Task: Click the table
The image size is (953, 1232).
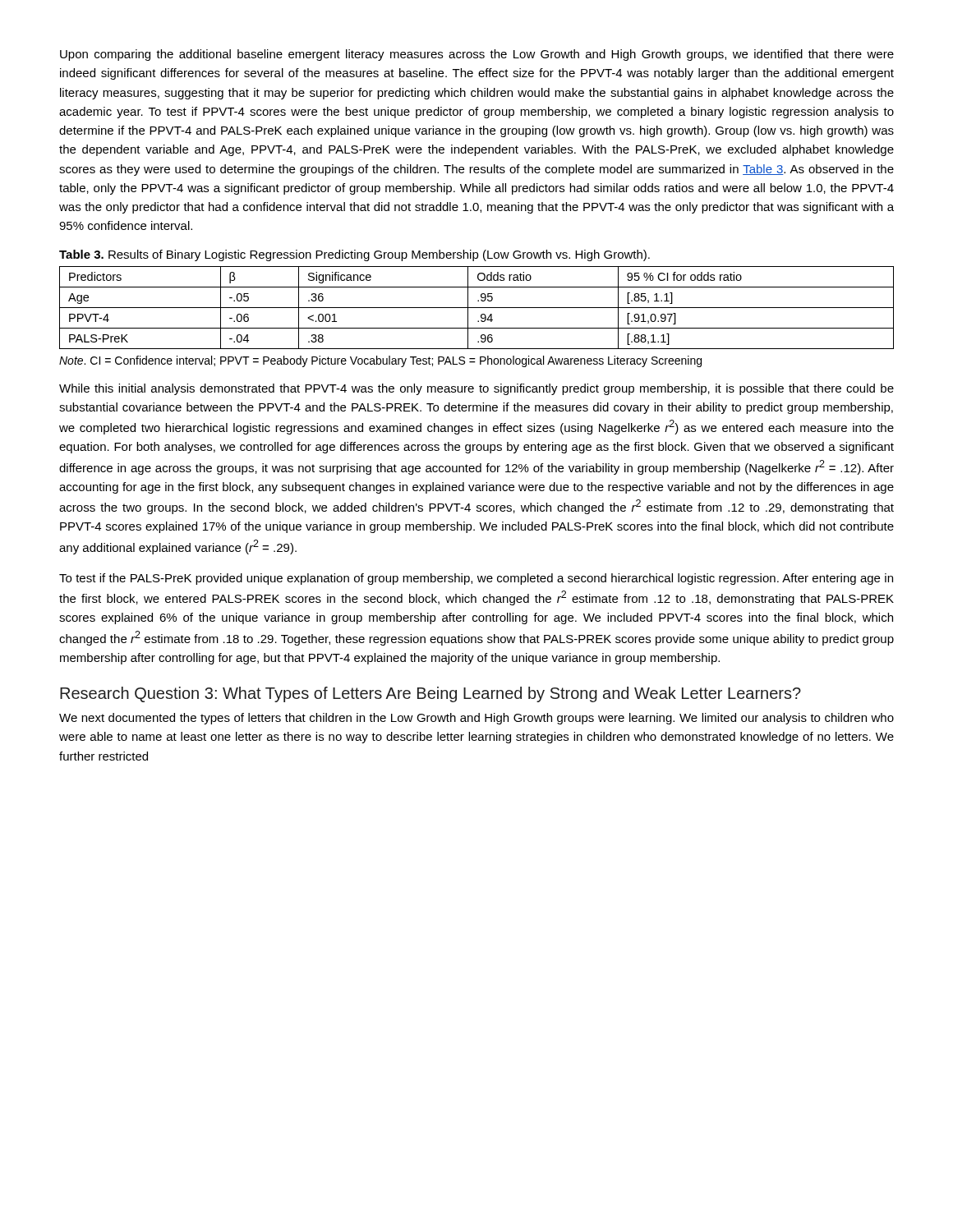Action: [476, 307]
